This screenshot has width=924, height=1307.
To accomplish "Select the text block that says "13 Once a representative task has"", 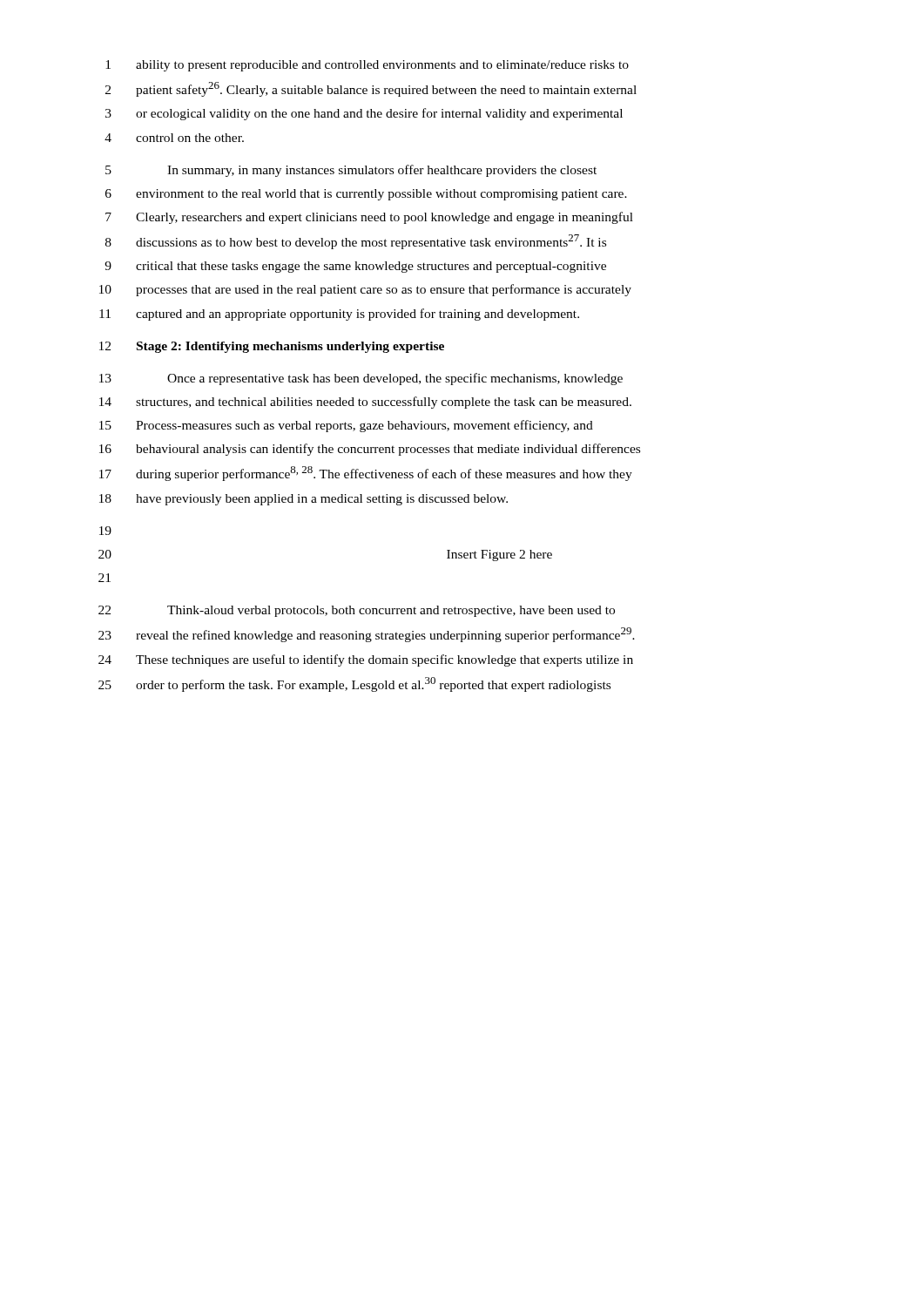I will click(x=475, y=438).
